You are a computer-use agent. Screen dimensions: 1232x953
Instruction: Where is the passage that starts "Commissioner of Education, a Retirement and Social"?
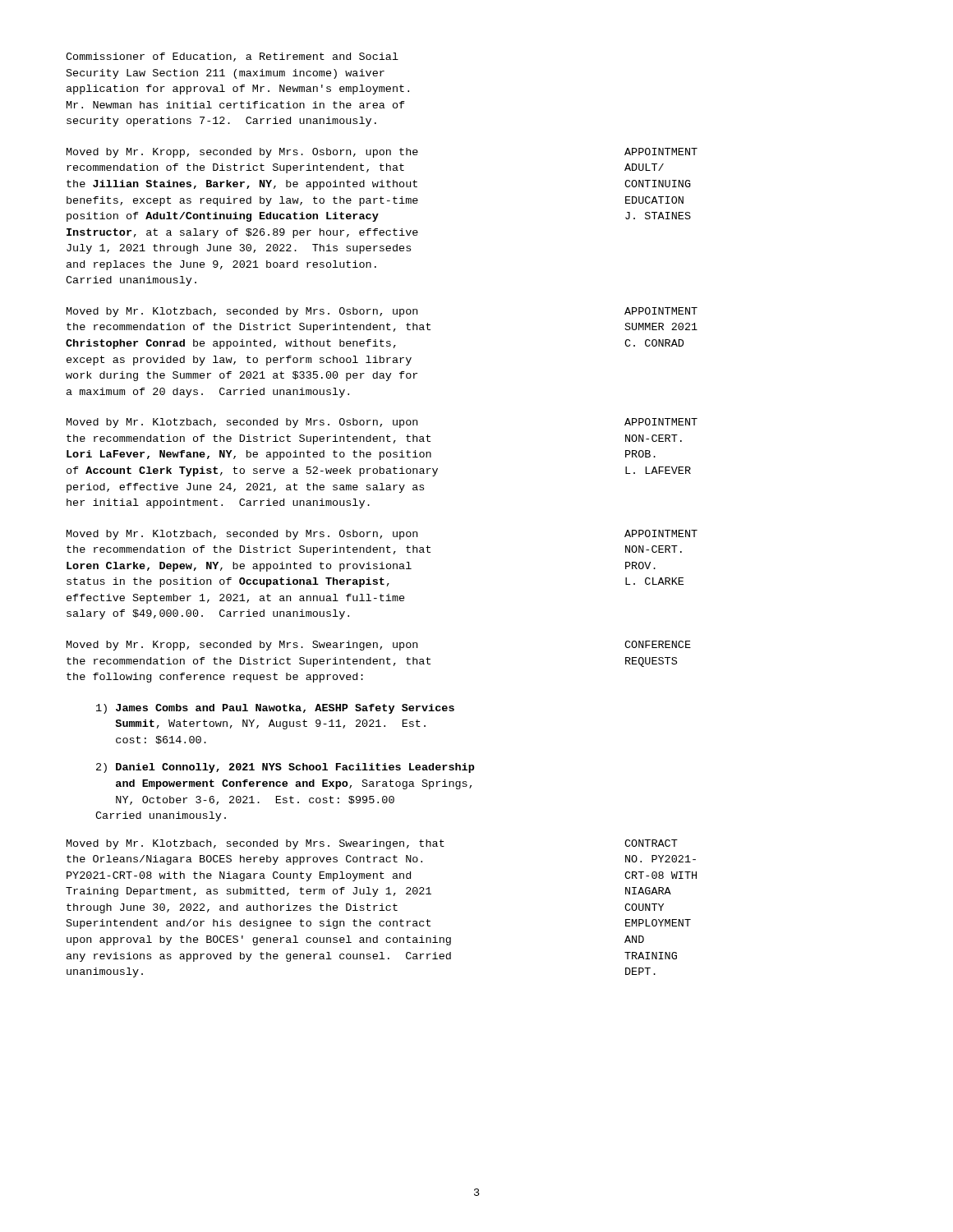coord(320,89)
